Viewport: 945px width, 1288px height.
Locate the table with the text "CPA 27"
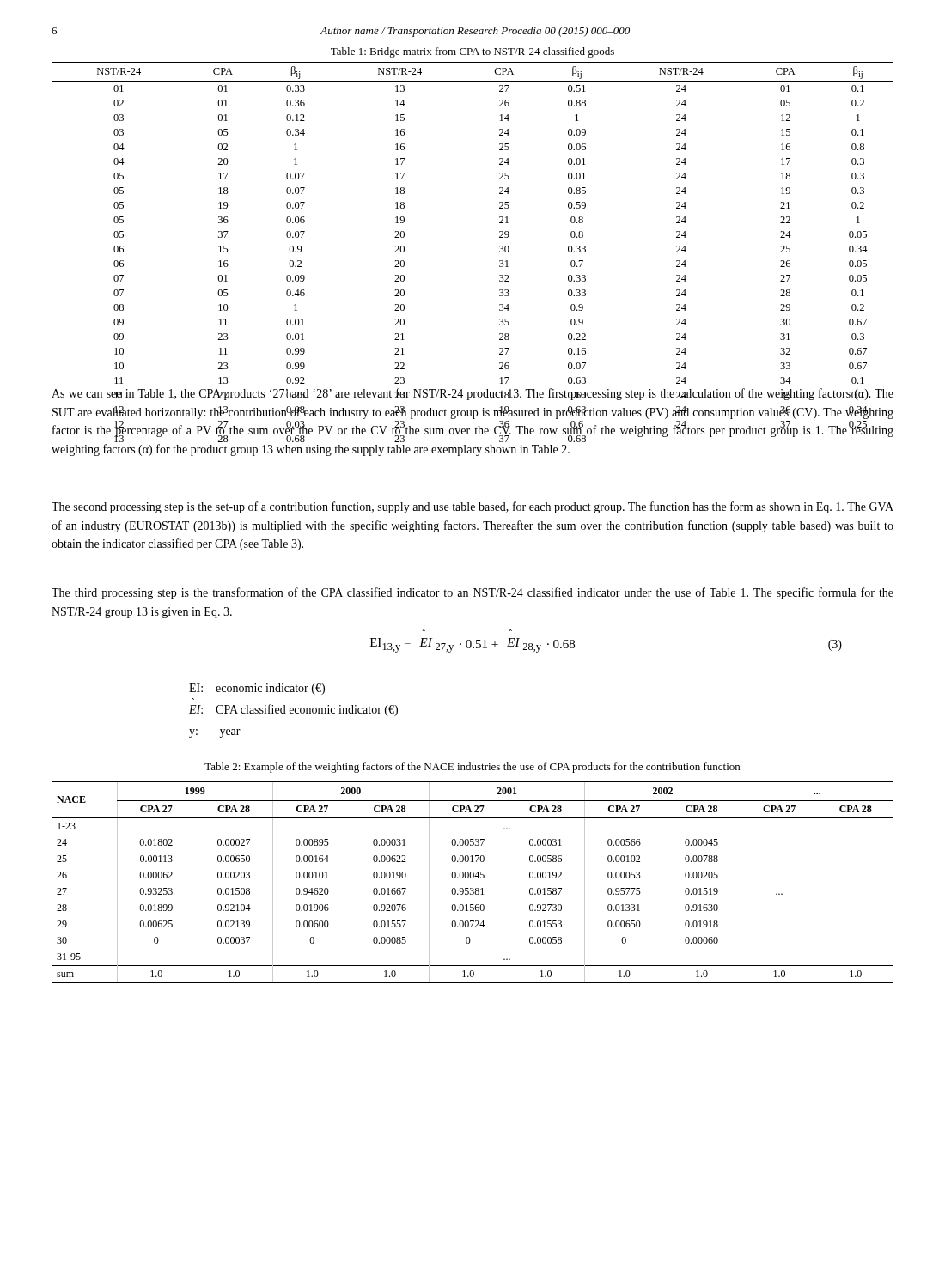tap(472, 882)
